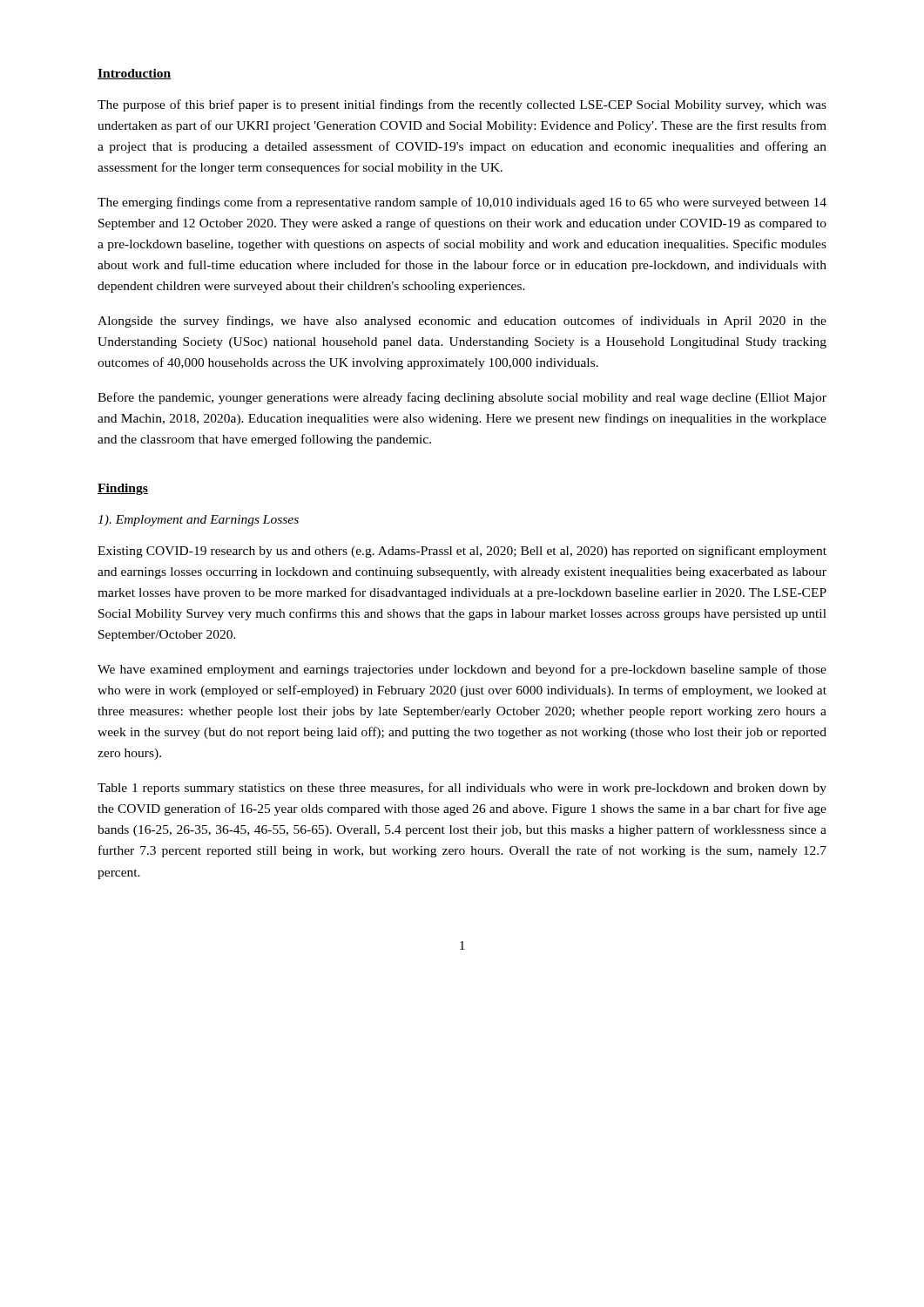Select the text block with the text "Before the pandemic, younger generations"

tap(462, 418)
